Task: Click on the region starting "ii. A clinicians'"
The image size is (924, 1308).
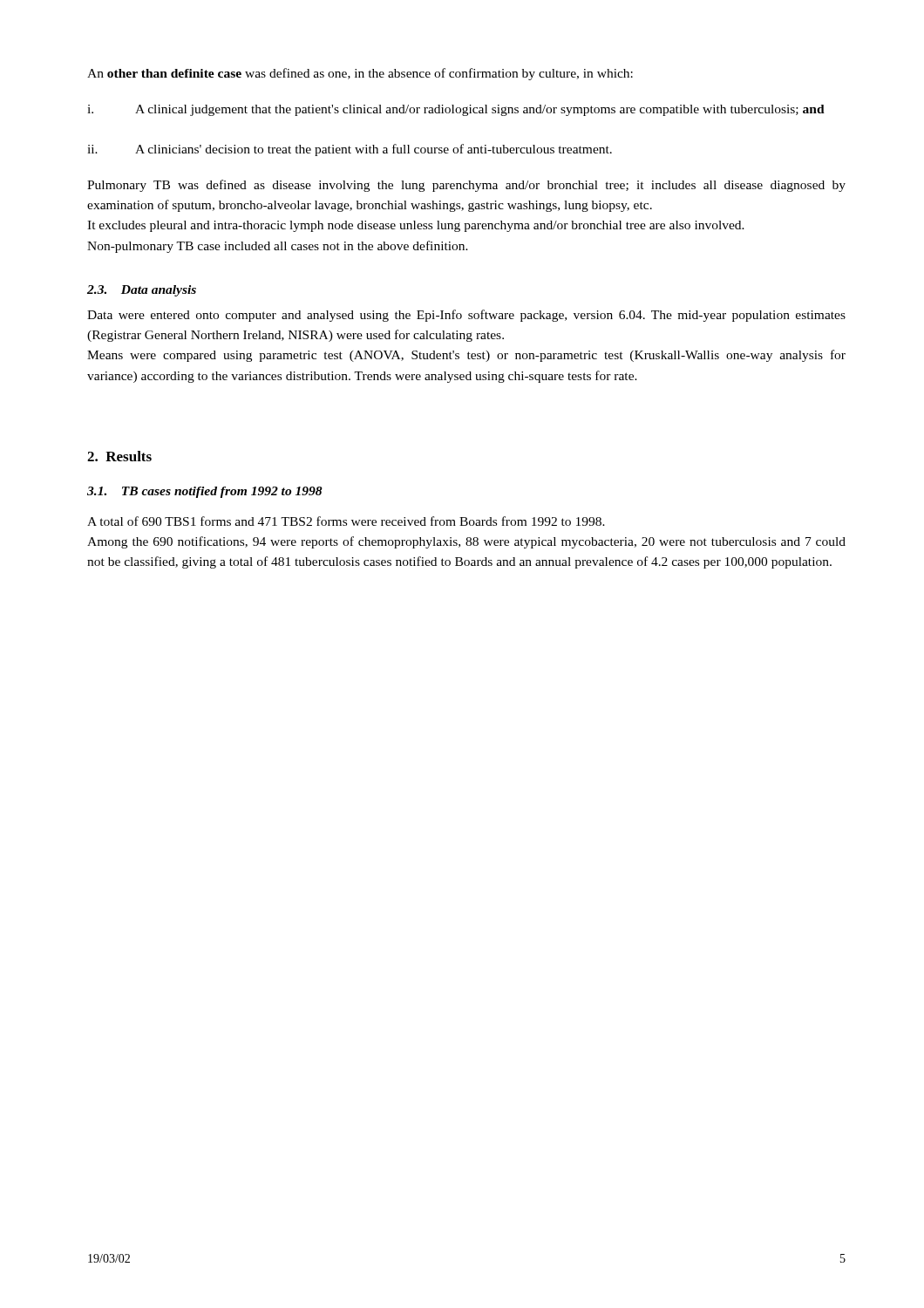Action: [x=466, y=148]
